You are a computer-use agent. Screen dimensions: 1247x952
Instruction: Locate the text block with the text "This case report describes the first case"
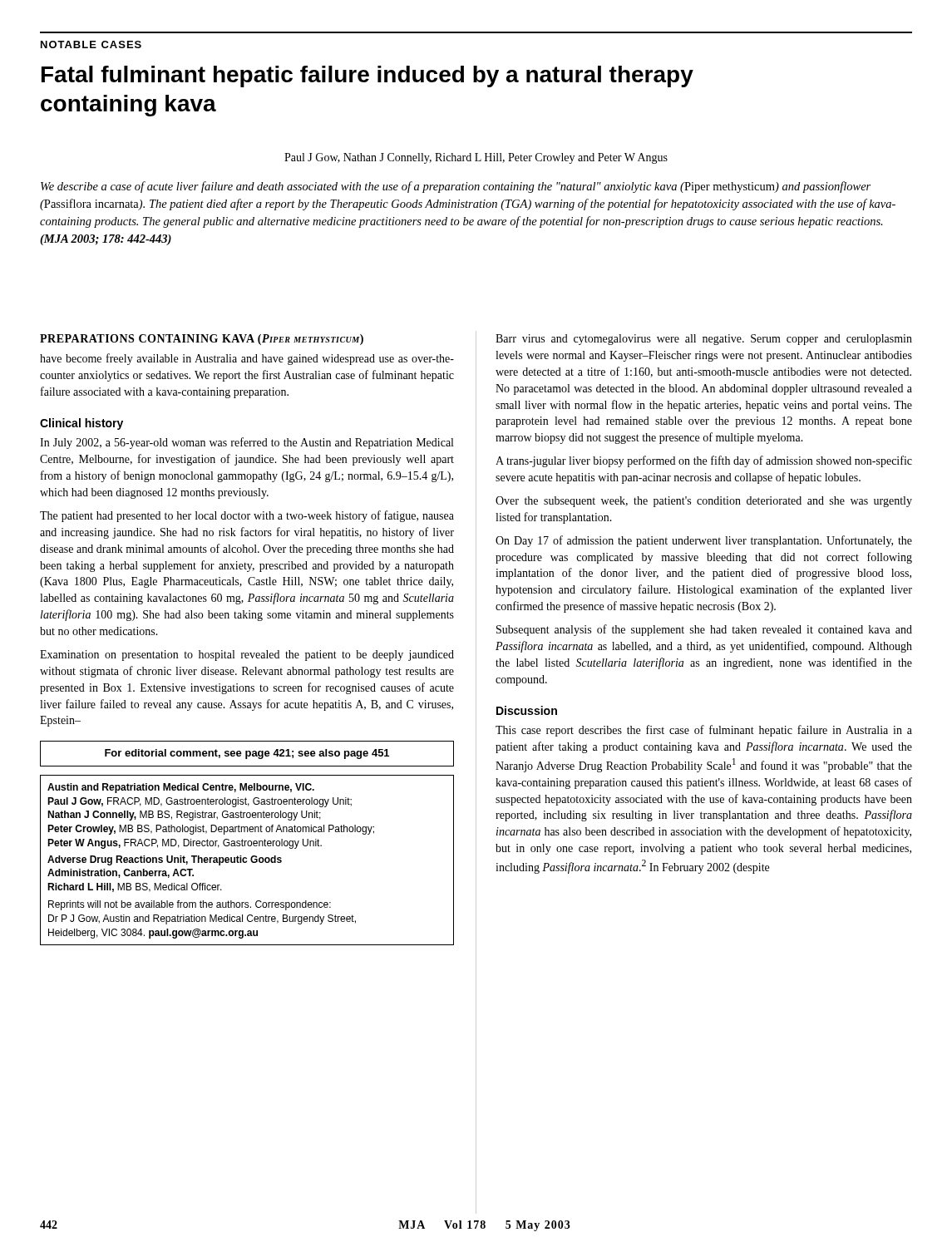(x=704, y=799)
